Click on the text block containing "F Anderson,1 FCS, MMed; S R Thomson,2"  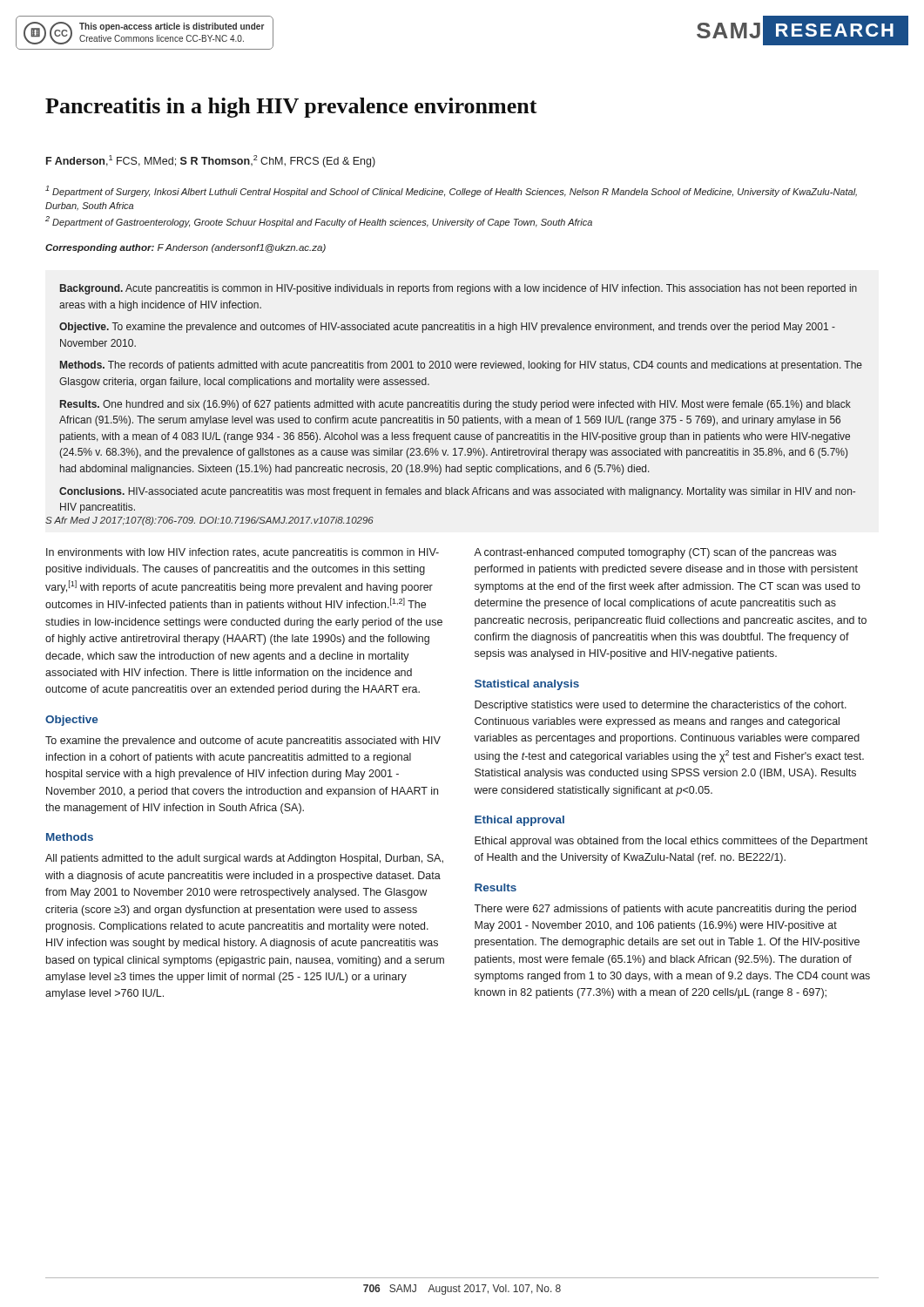(210, 160)
